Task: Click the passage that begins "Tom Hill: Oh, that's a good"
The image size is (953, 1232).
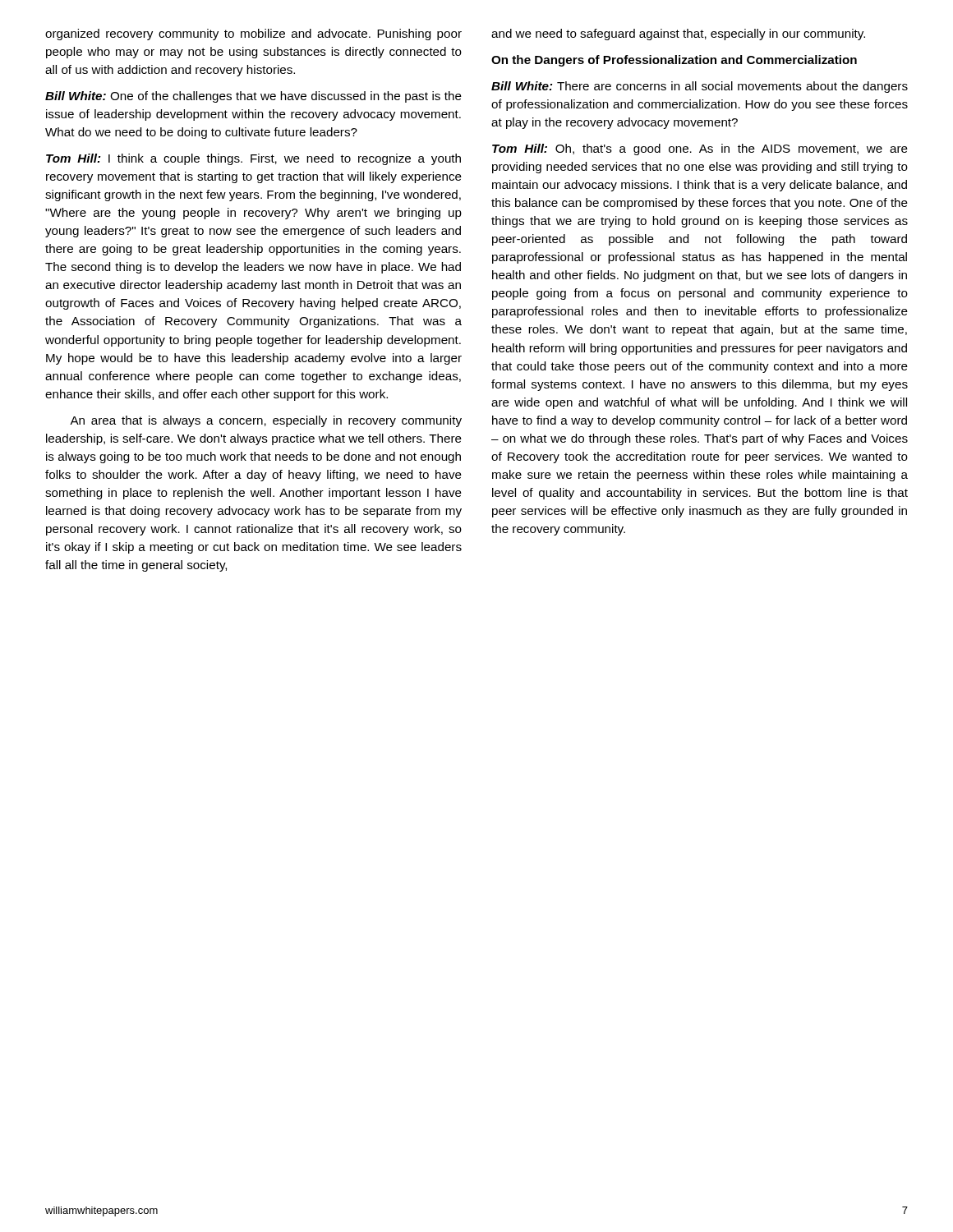Action: pyautogui.click(x=700, y=339)
